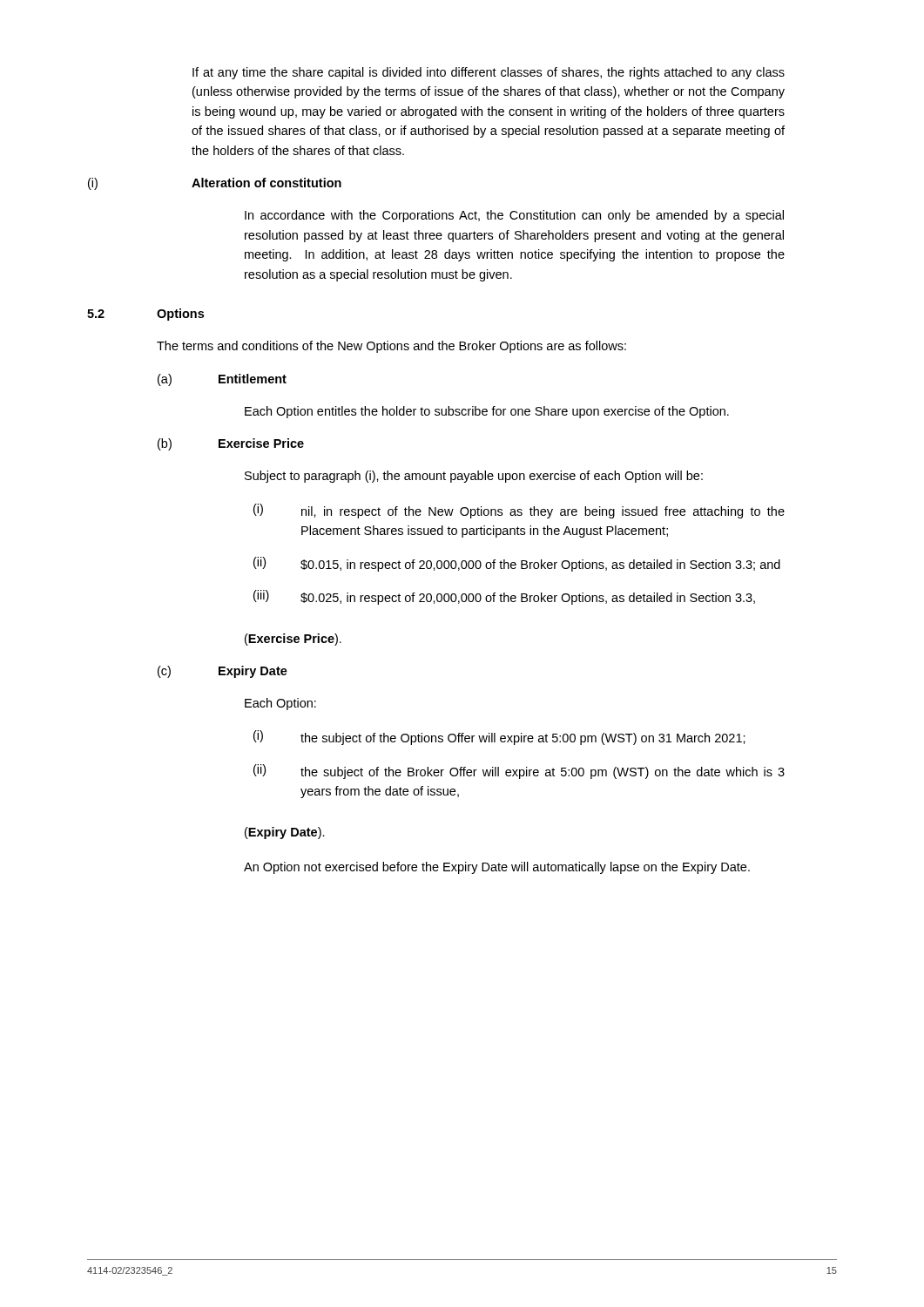The width and height of the screenshot is (924, 1307).
Task: Find the block starting "(ii) the subject"
Action: [x=514, y=782]
